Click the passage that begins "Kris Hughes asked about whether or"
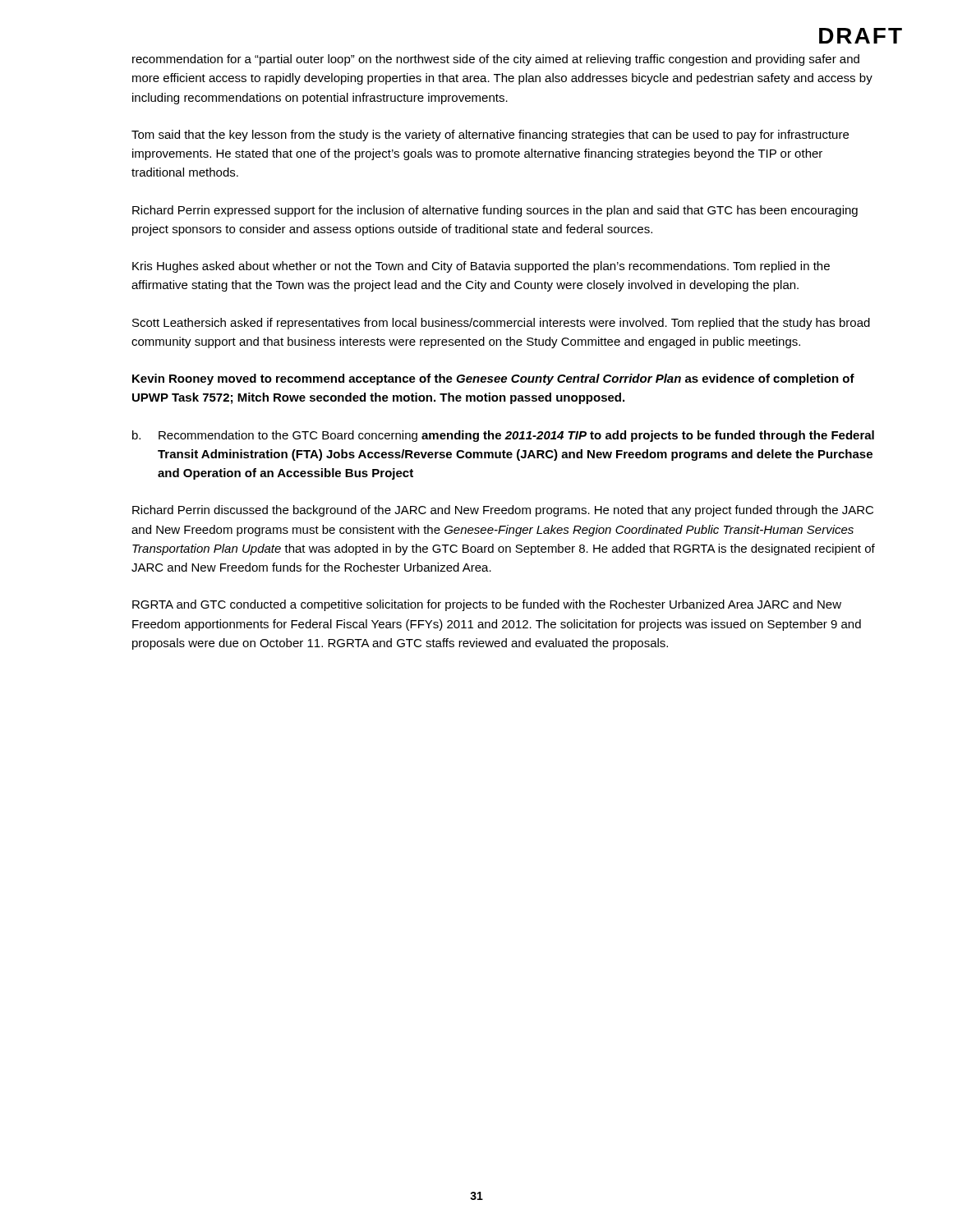953x1232 pixels. tap(481, 275)
